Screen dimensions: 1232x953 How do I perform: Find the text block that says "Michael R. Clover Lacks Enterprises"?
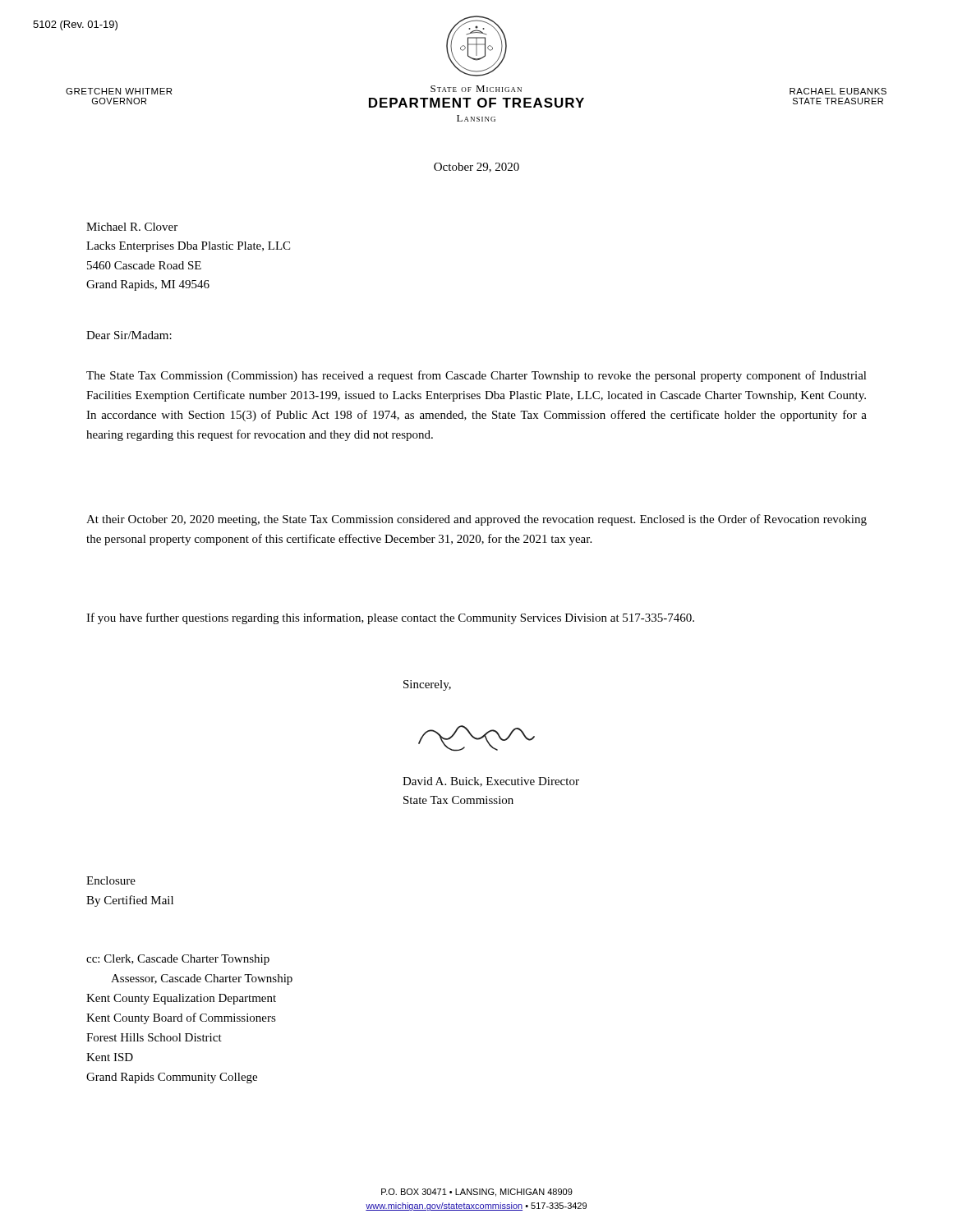tap(189, 255)
